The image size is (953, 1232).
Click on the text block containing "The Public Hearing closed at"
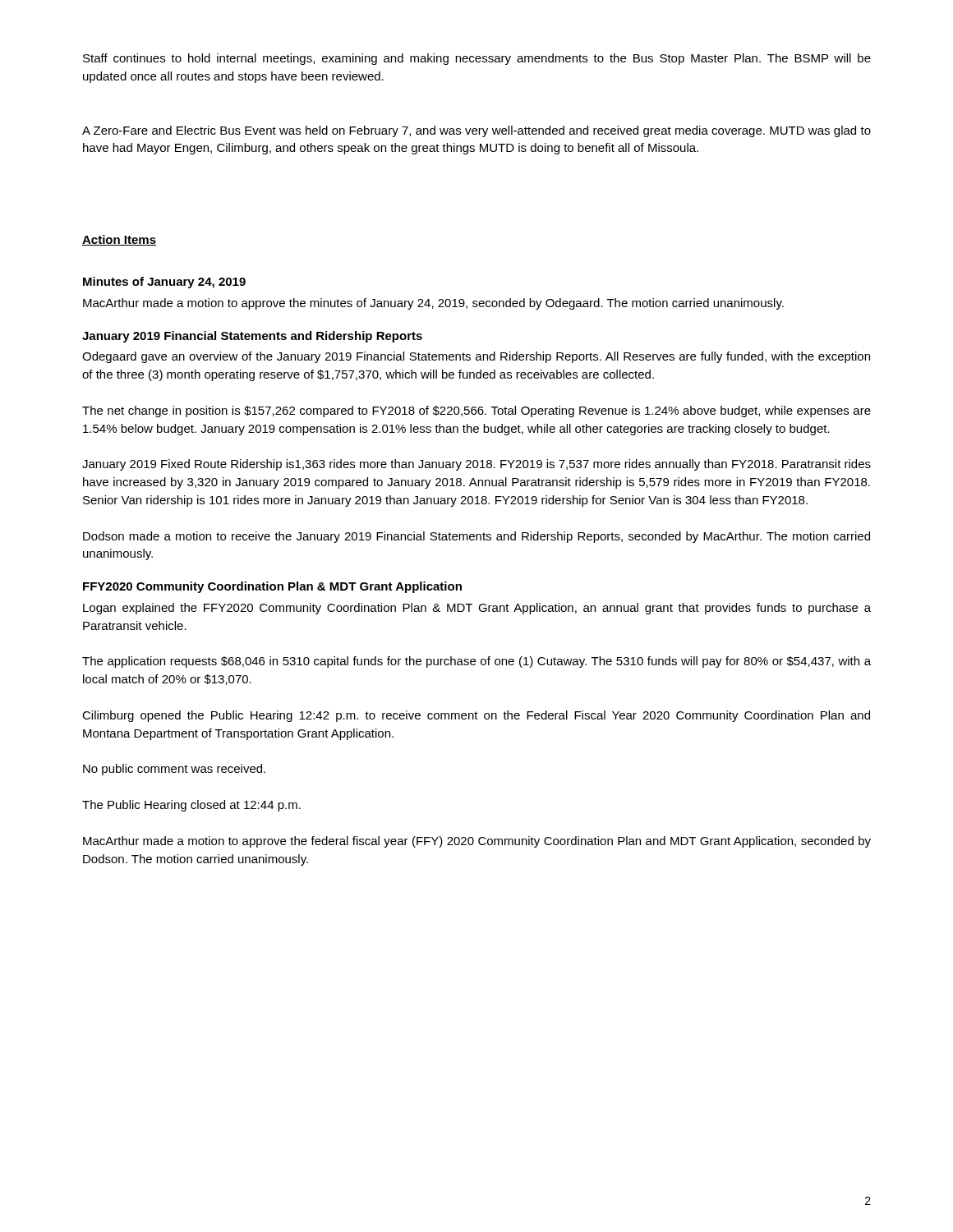pyautogui.click(x=191, y=806)
